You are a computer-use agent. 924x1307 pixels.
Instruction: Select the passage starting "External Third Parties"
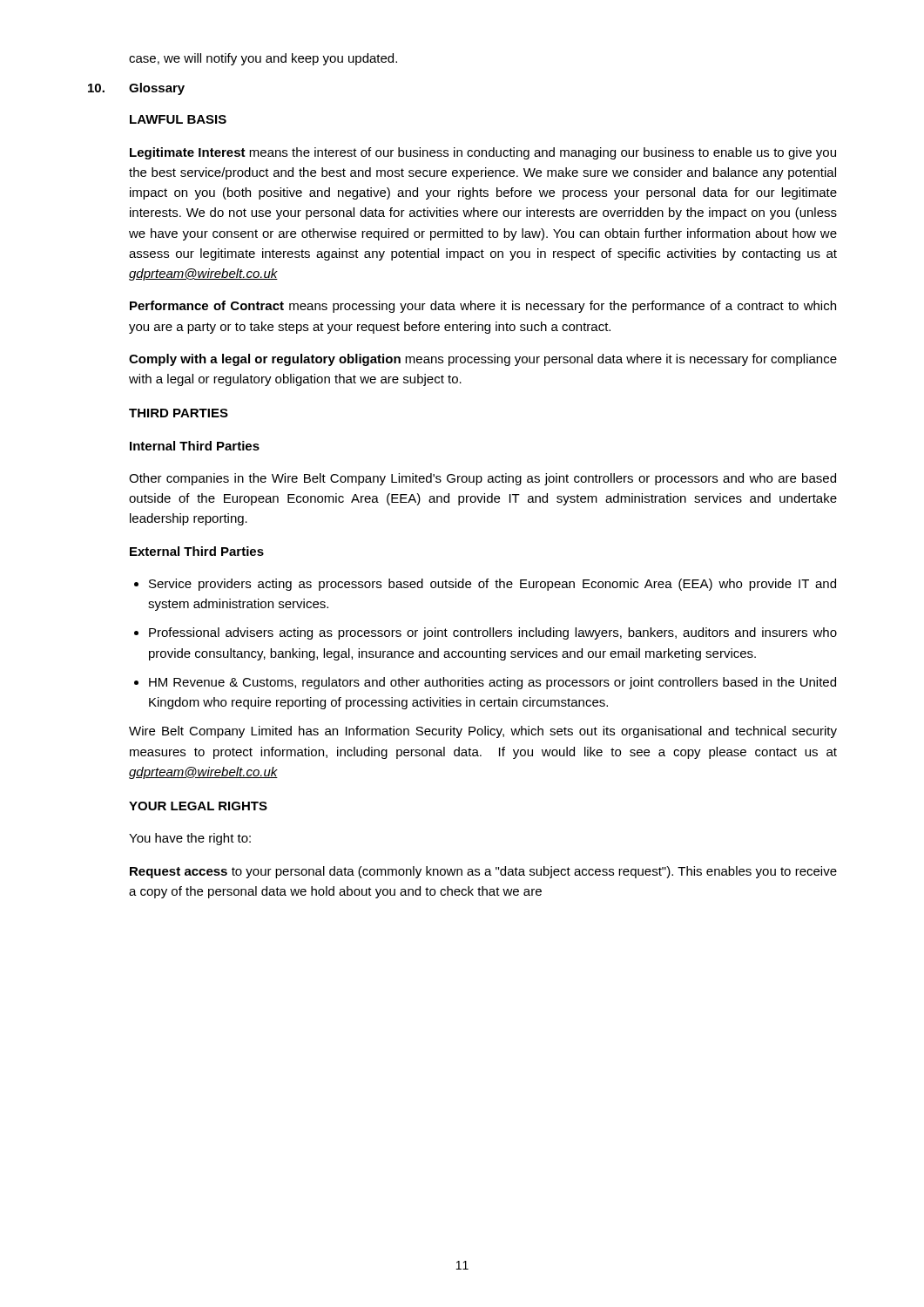pyautogui.click(x=197, y=551)
